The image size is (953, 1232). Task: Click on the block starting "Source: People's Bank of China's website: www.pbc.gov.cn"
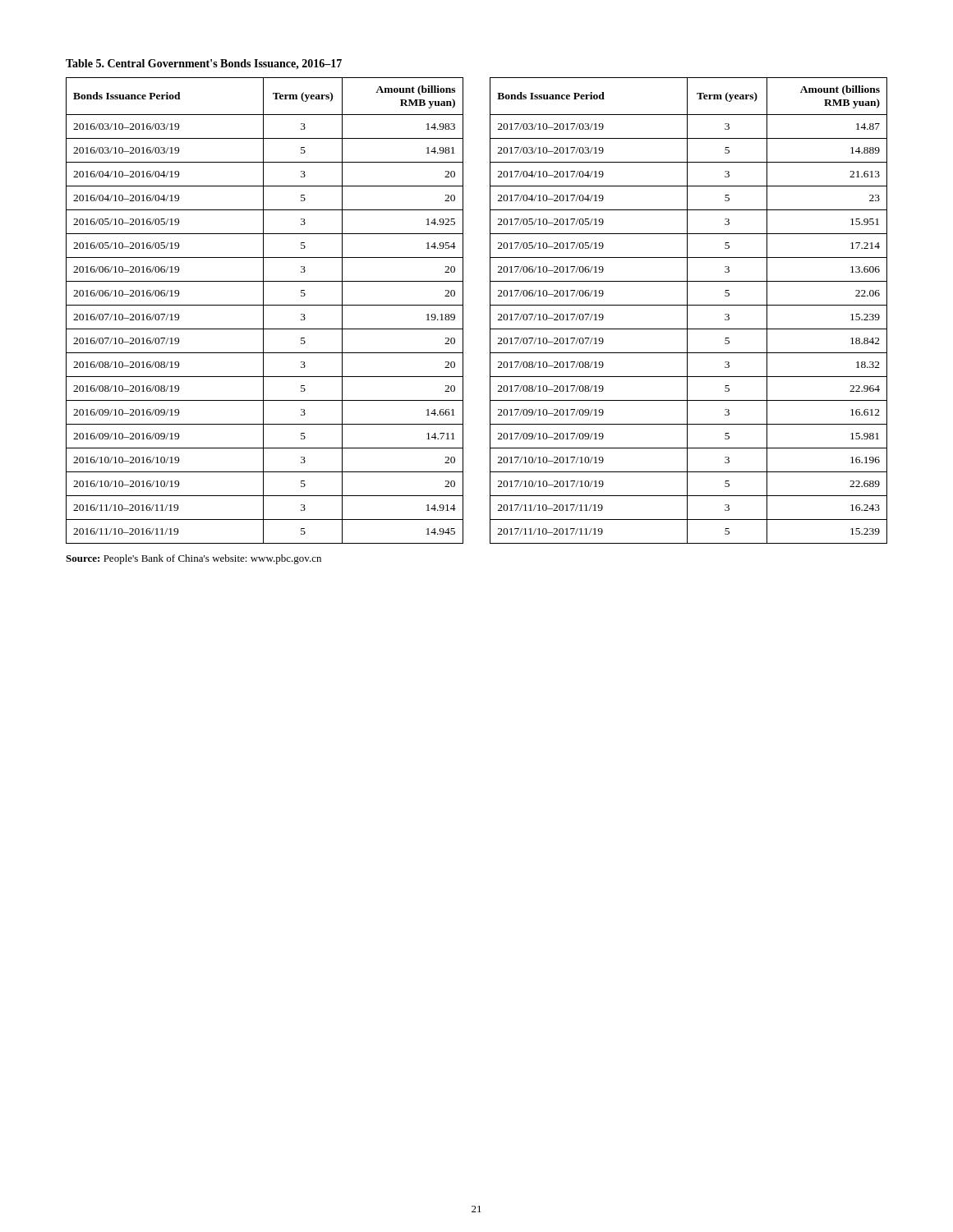pos(194,558)
